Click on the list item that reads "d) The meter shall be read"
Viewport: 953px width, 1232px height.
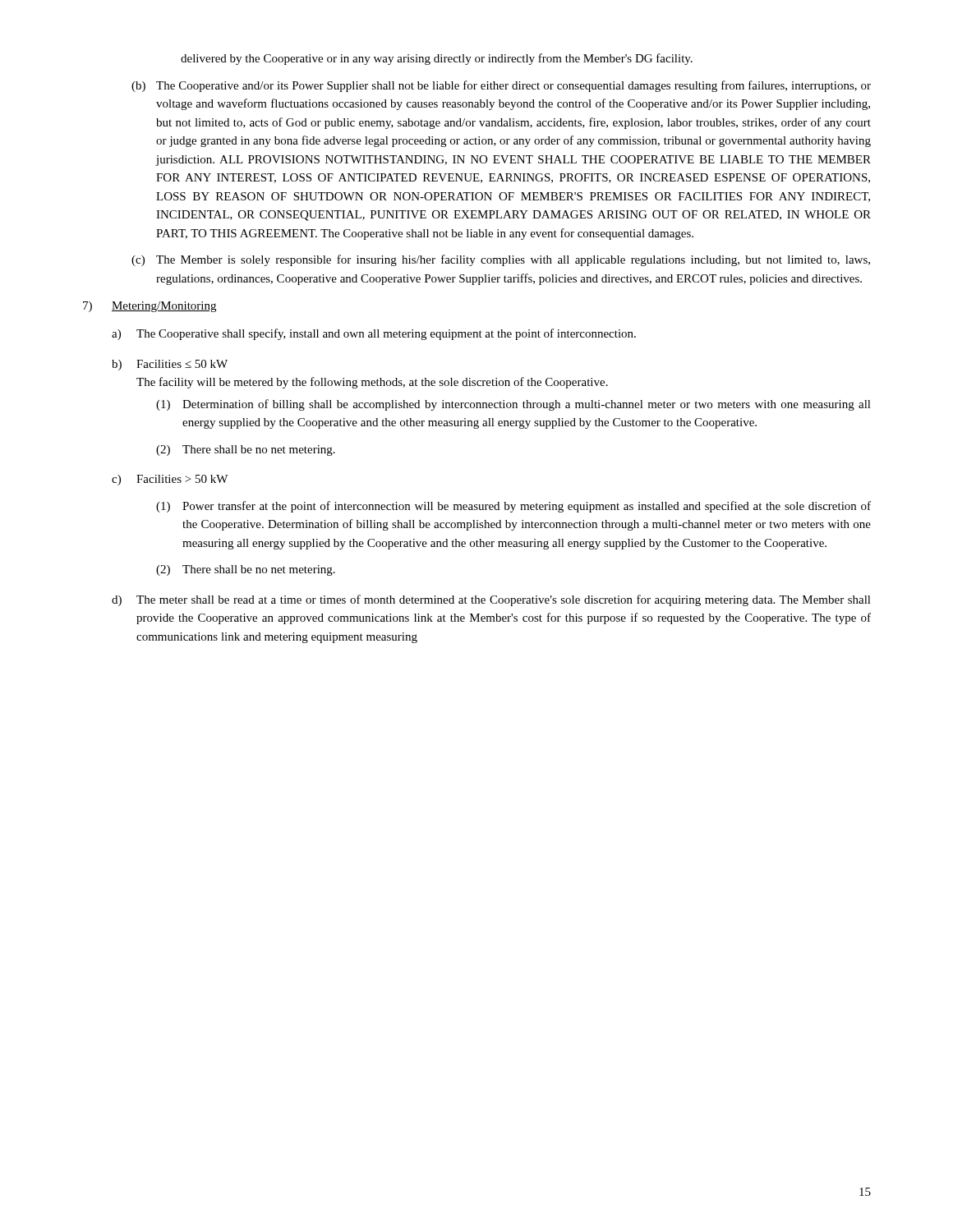pyautogui.click(x=491, y=618)
